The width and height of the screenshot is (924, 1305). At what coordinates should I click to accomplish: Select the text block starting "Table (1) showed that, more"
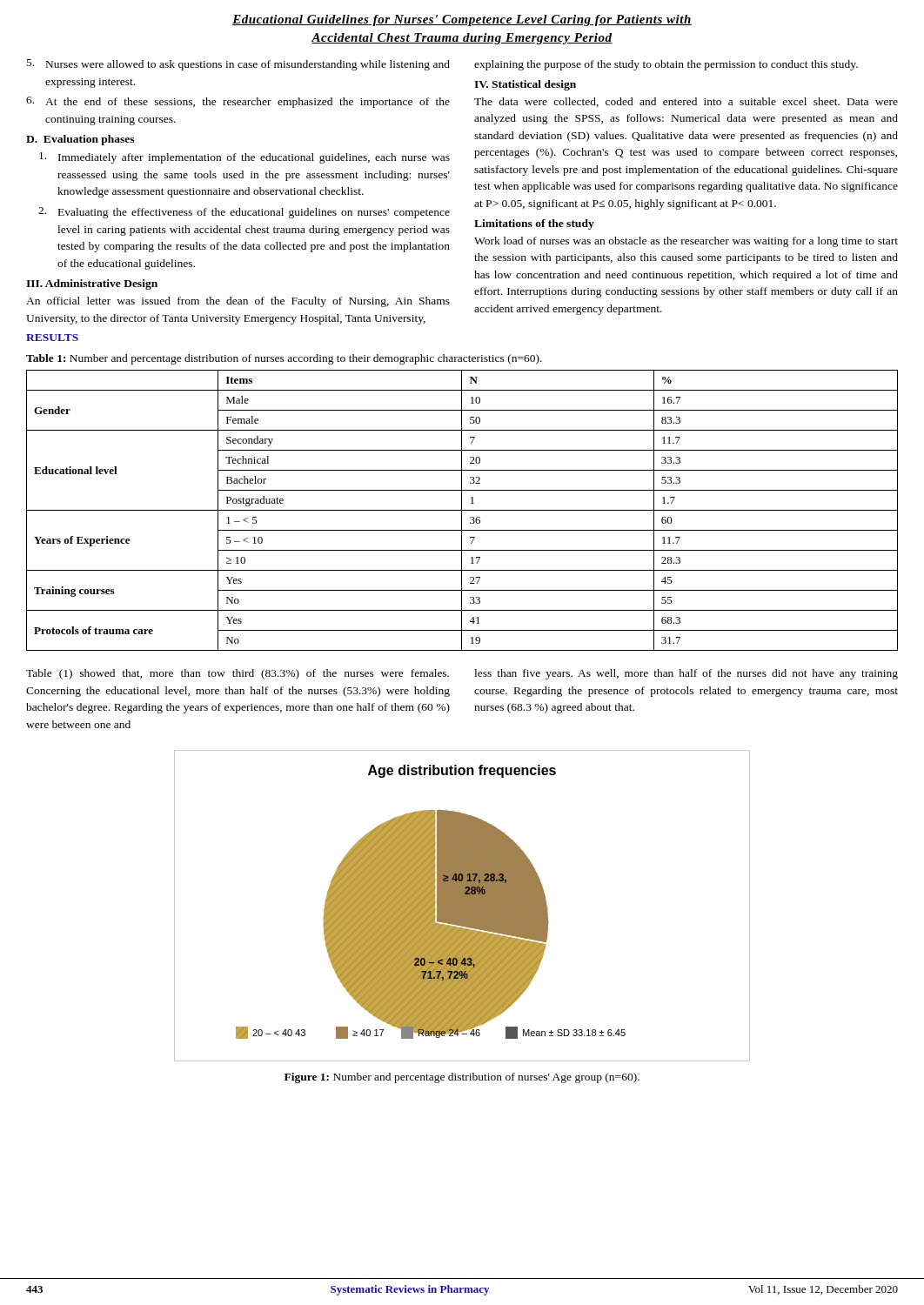[x=238, y=699]
